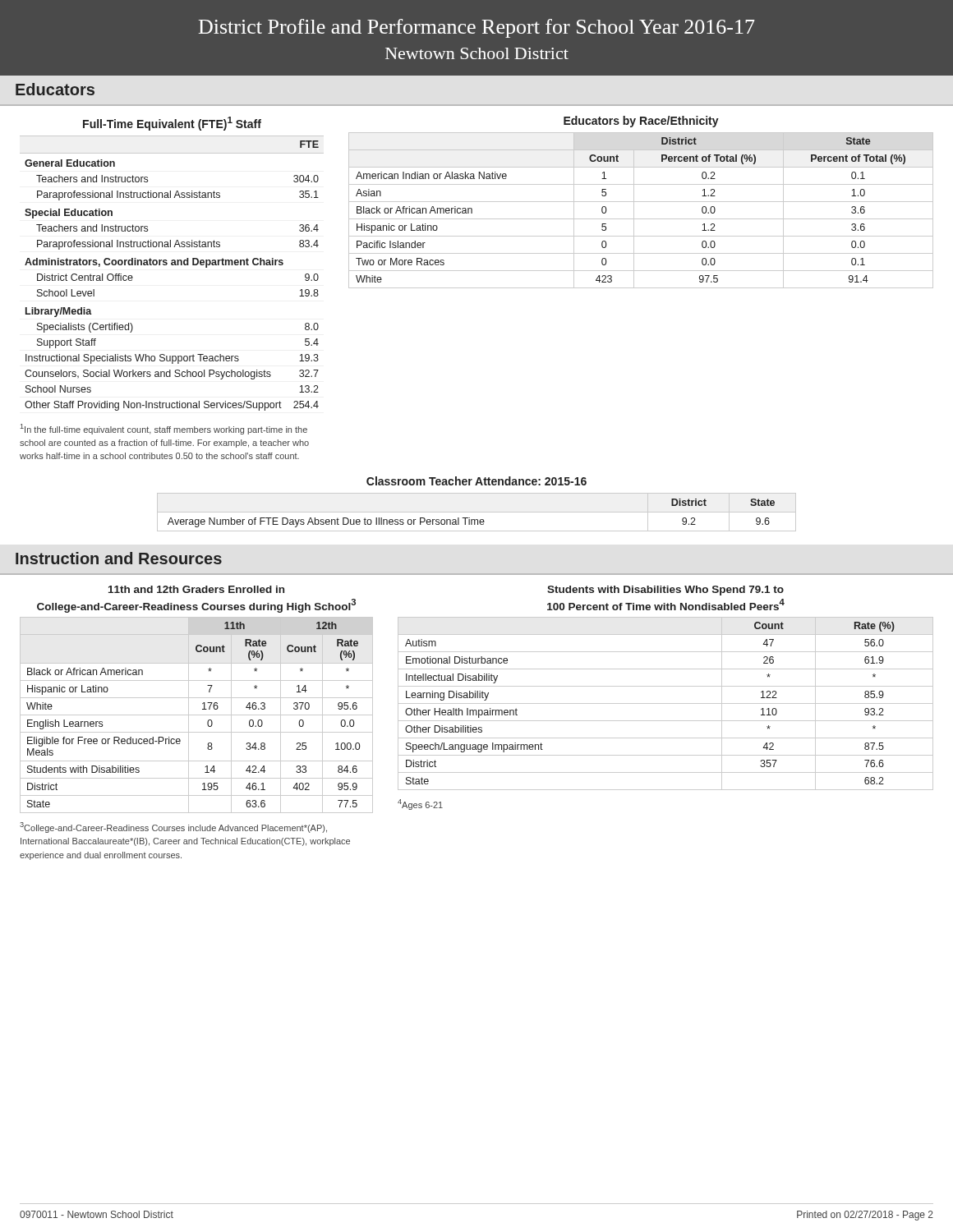
Task: Locate the section header containing "Instruction and Resources"
Action: point(119,558)
